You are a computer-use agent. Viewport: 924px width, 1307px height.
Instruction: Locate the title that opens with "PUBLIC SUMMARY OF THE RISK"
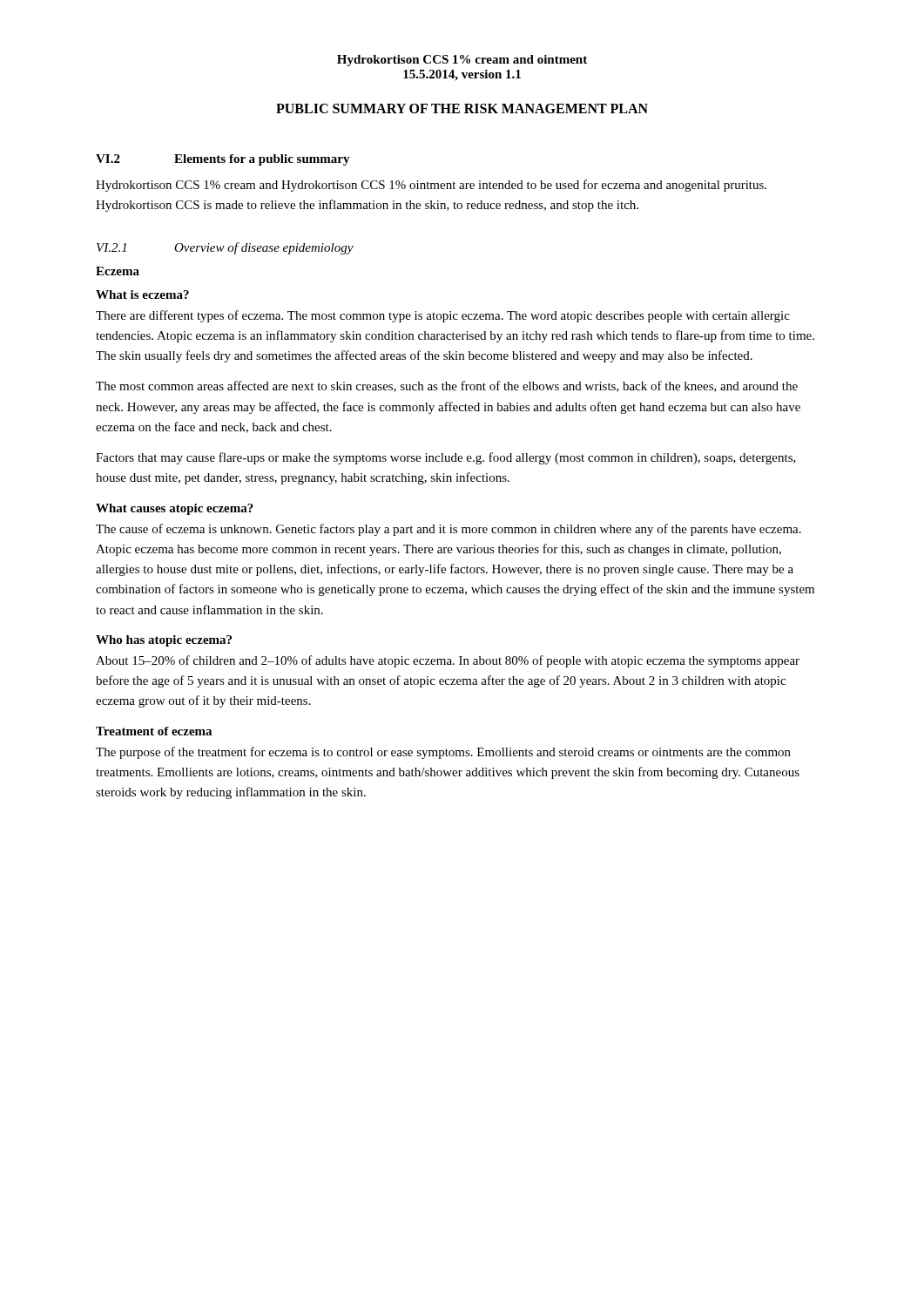(x=462, y=109)
